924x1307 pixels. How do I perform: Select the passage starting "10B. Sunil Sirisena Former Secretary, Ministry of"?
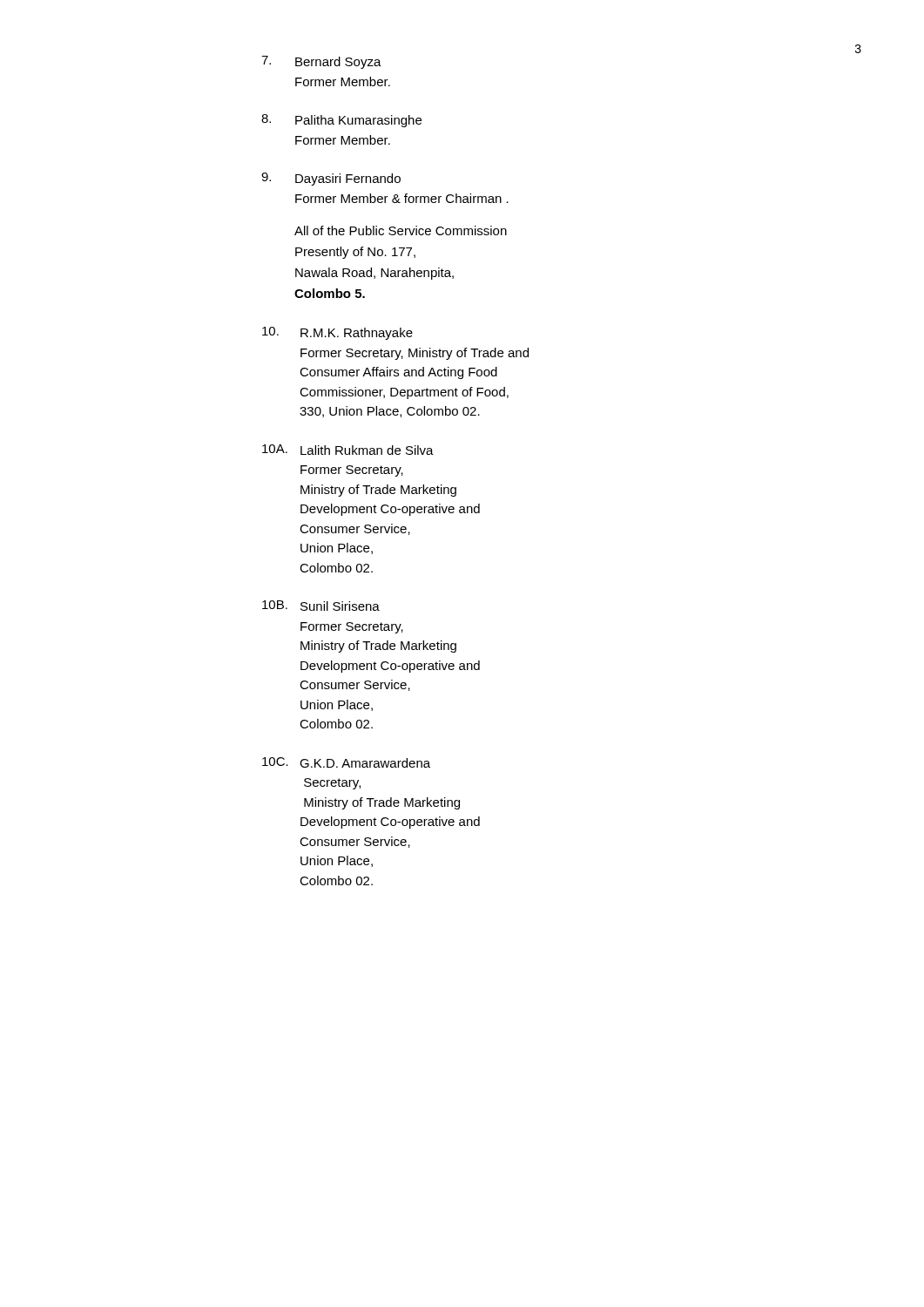pos(321,606)
